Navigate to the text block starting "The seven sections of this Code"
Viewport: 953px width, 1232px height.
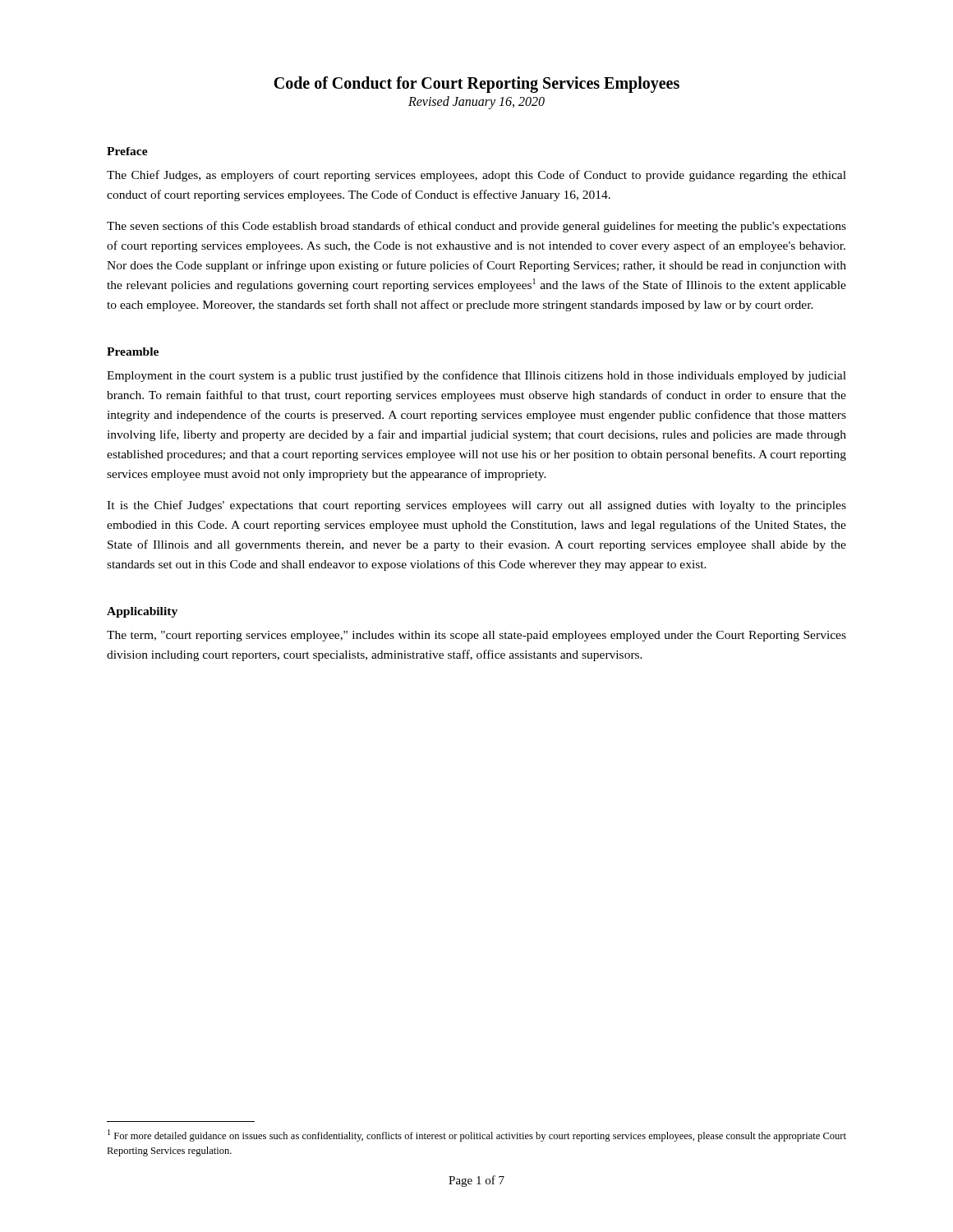pos(476,265)
